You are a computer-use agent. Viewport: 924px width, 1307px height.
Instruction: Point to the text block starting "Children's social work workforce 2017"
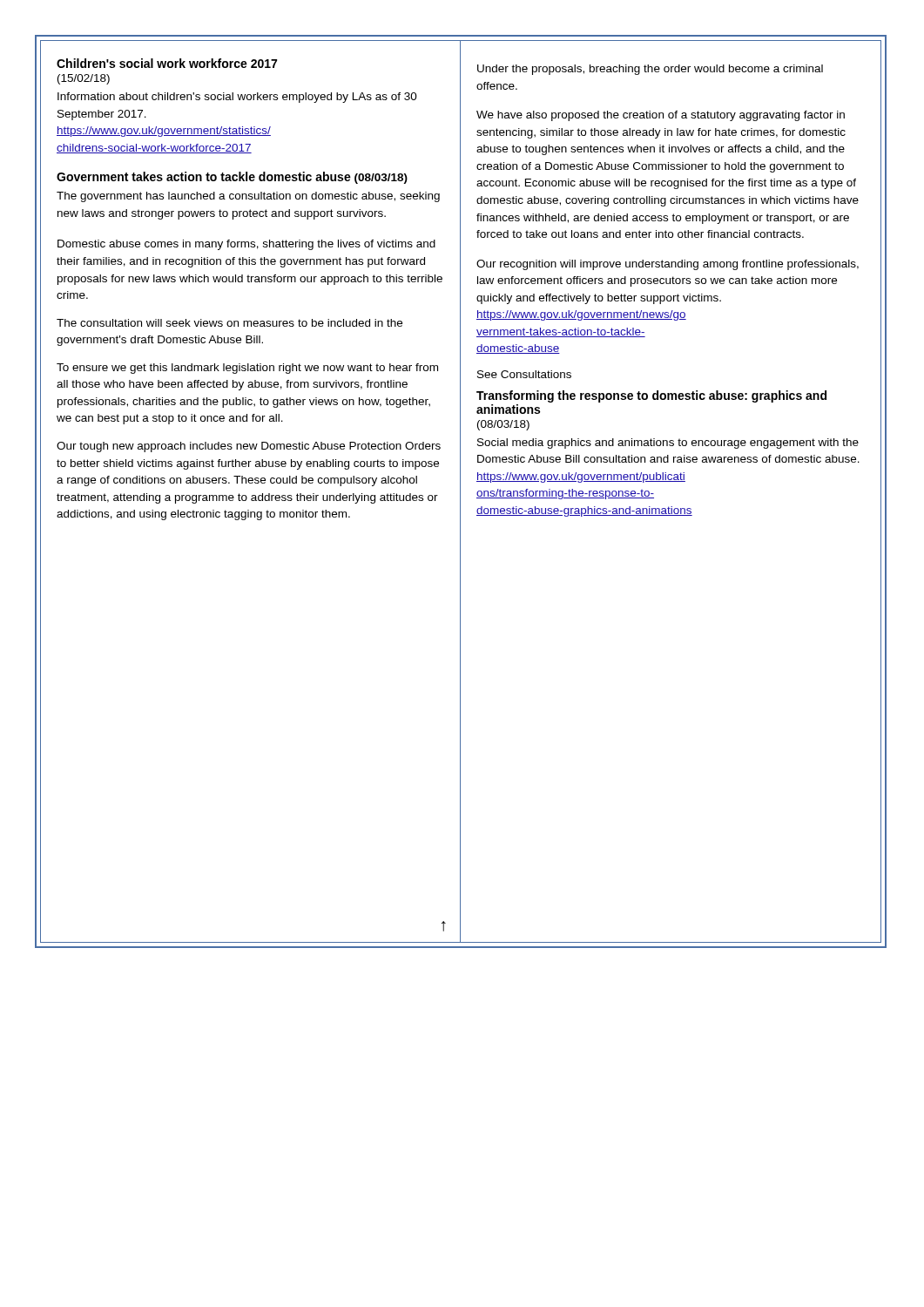click(167, 71)
